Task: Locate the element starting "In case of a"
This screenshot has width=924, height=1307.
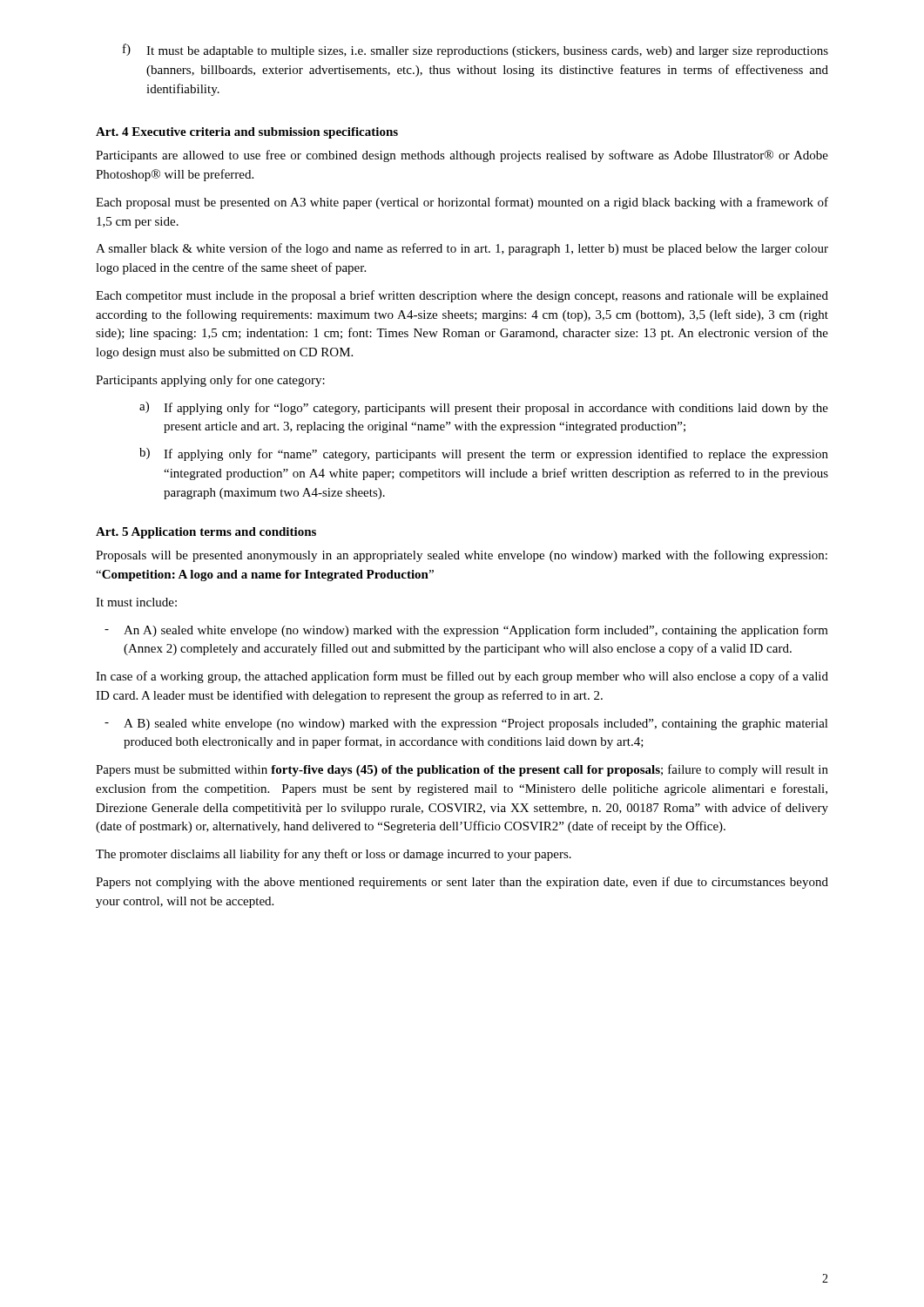Action: (462, 686)
